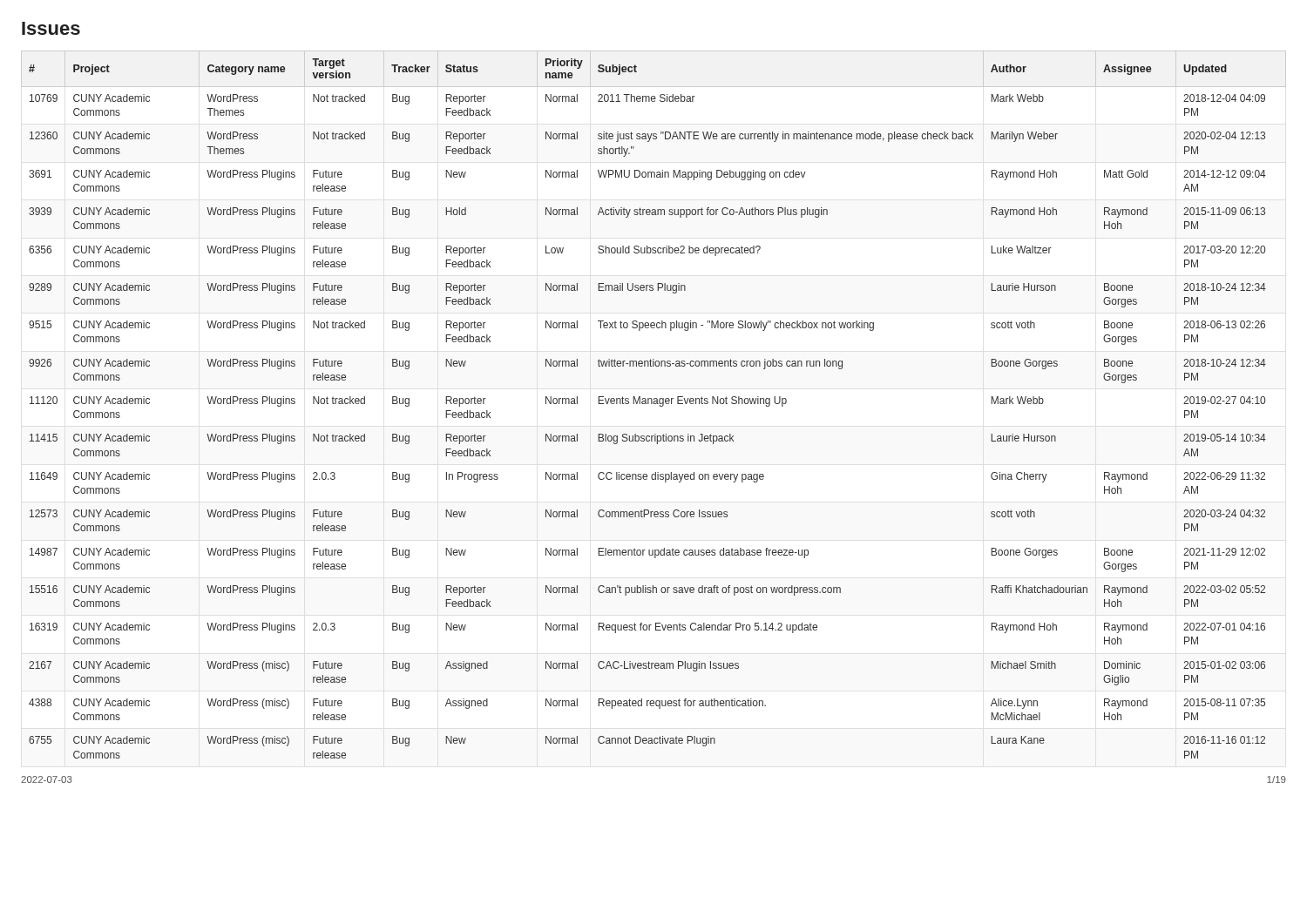Screen dimensions: 924x1307
Task: Select the table that reads "Raymond Hoh"
Action: click(654, 409)
